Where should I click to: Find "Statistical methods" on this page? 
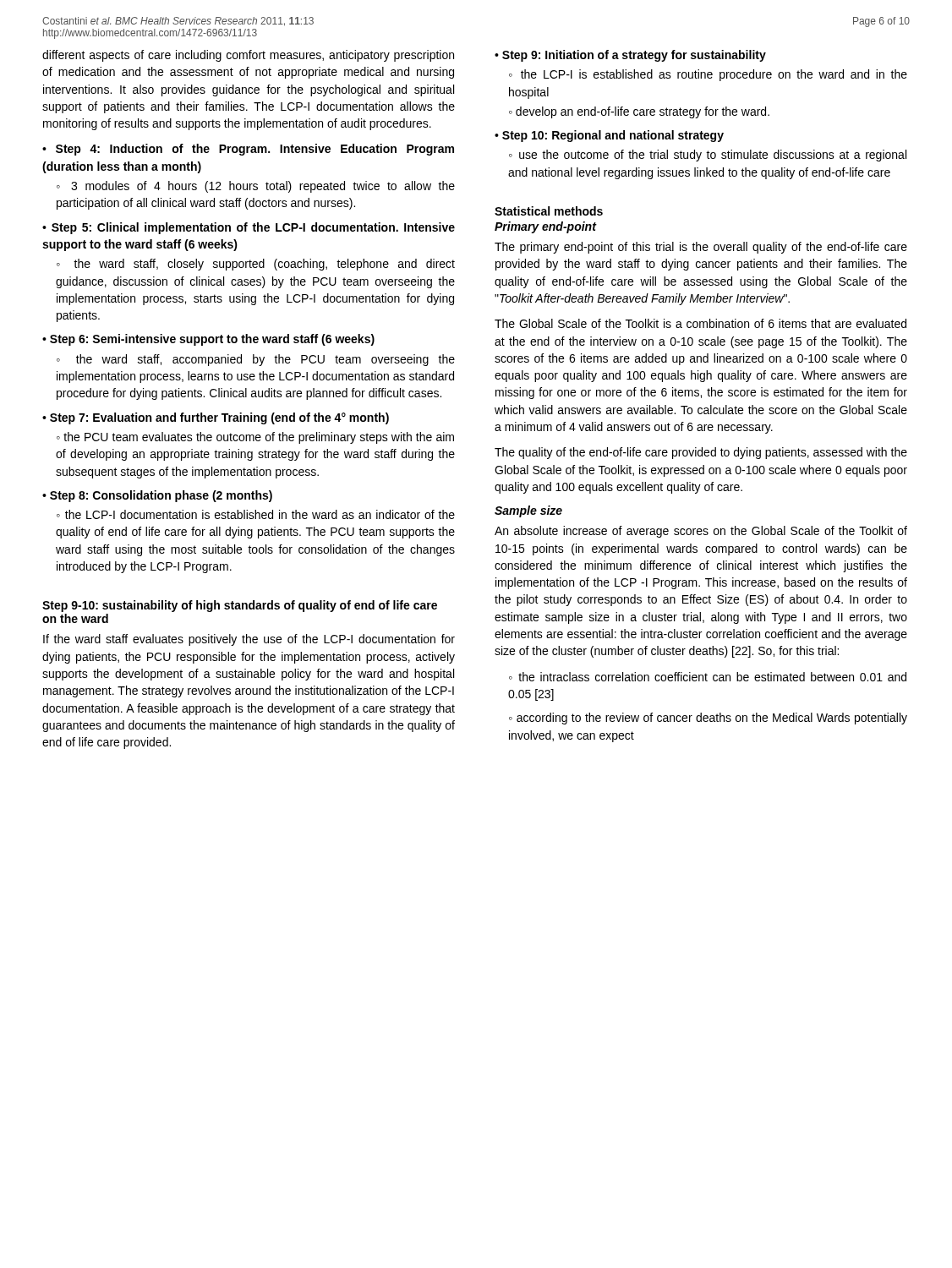(549, 211)
